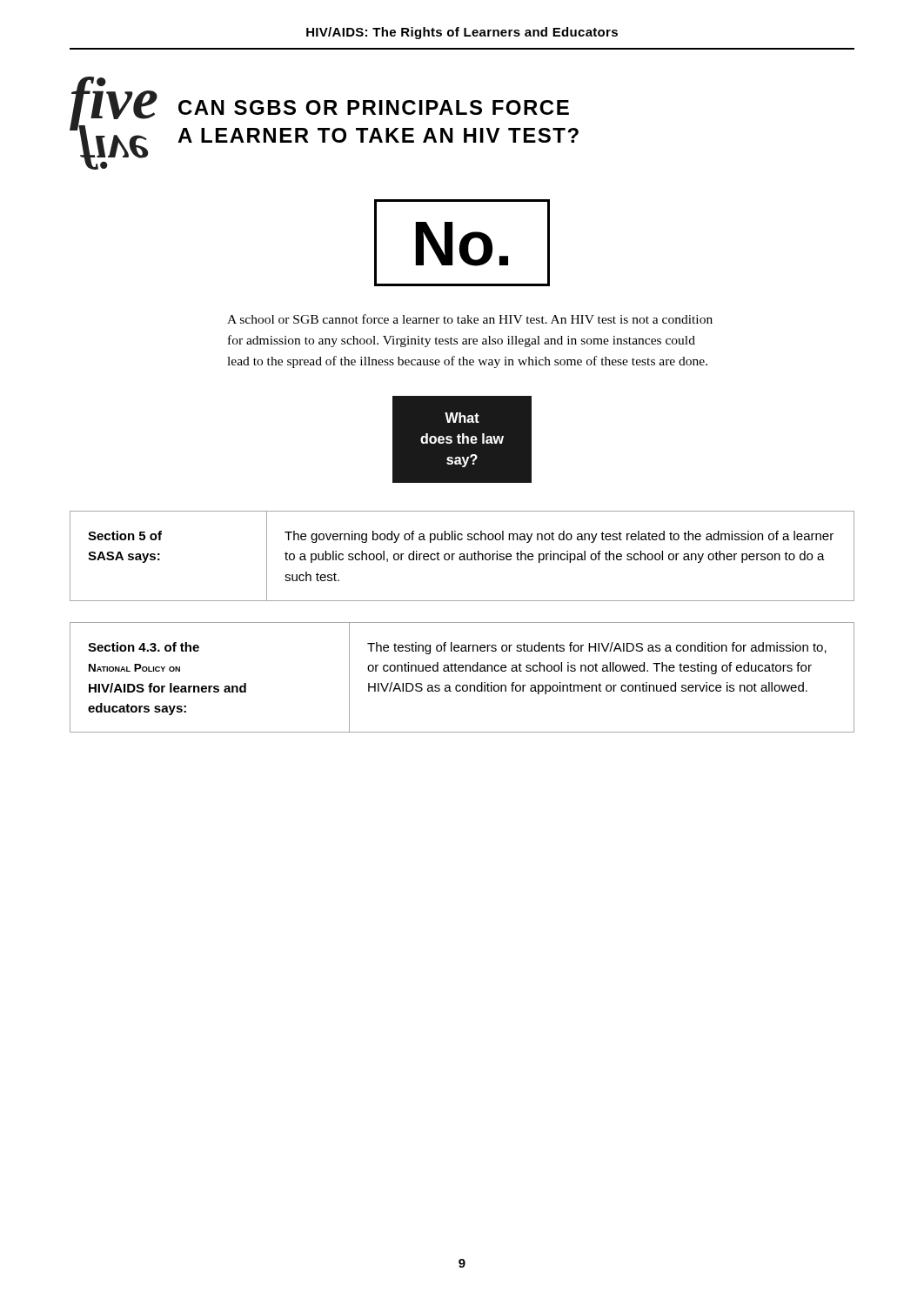924x1305 pixels.
Task: Locate the section header
Action: 462,439
